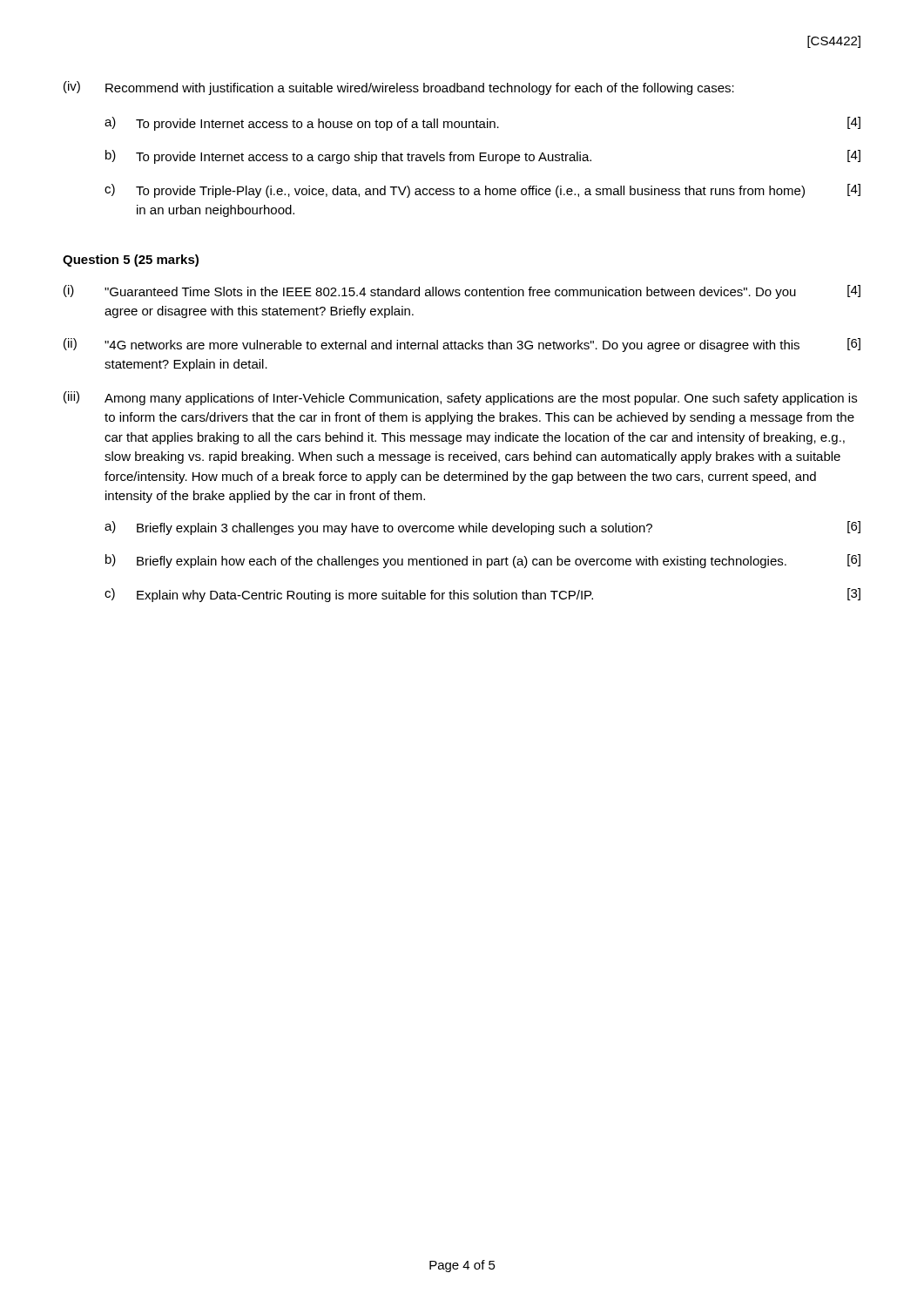Select the block starting "(iii) Among many applications of Inter-Vehicle"

(462, 447)
